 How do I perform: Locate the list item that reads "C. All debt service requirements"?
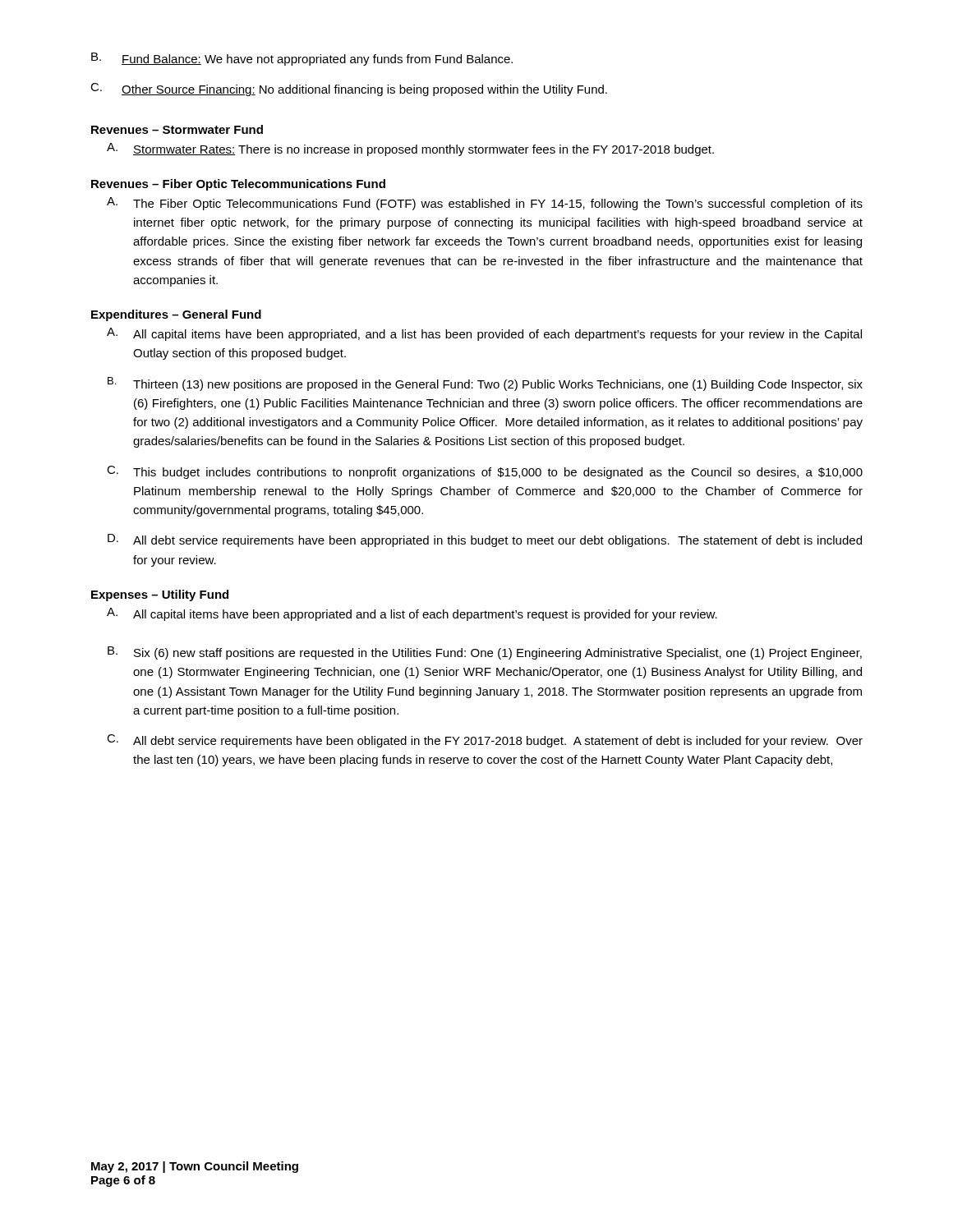[x=485, y=750]
